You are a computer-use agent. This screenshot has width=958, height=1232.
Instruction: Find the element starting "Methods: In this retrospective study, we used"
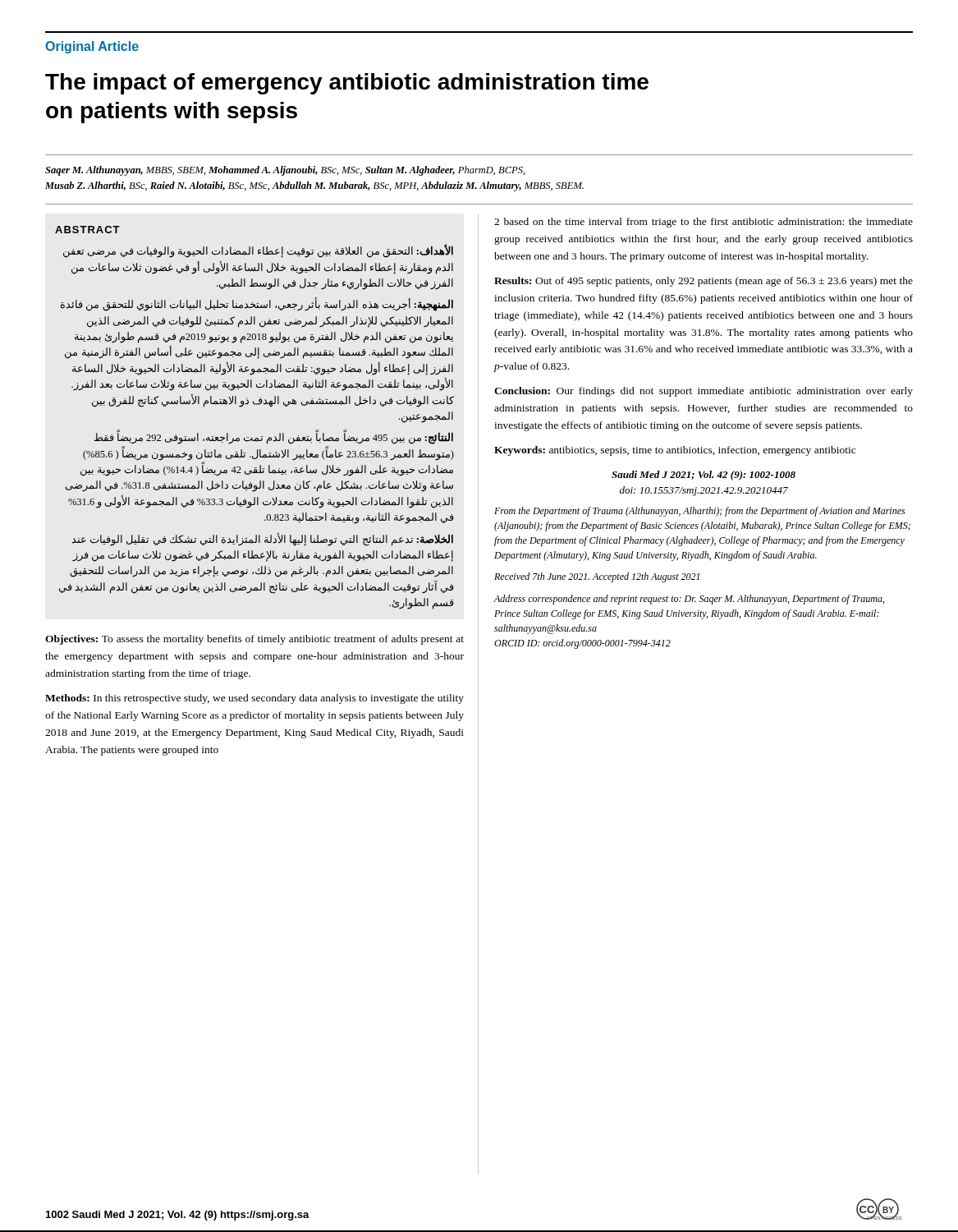tap(254, 724)
